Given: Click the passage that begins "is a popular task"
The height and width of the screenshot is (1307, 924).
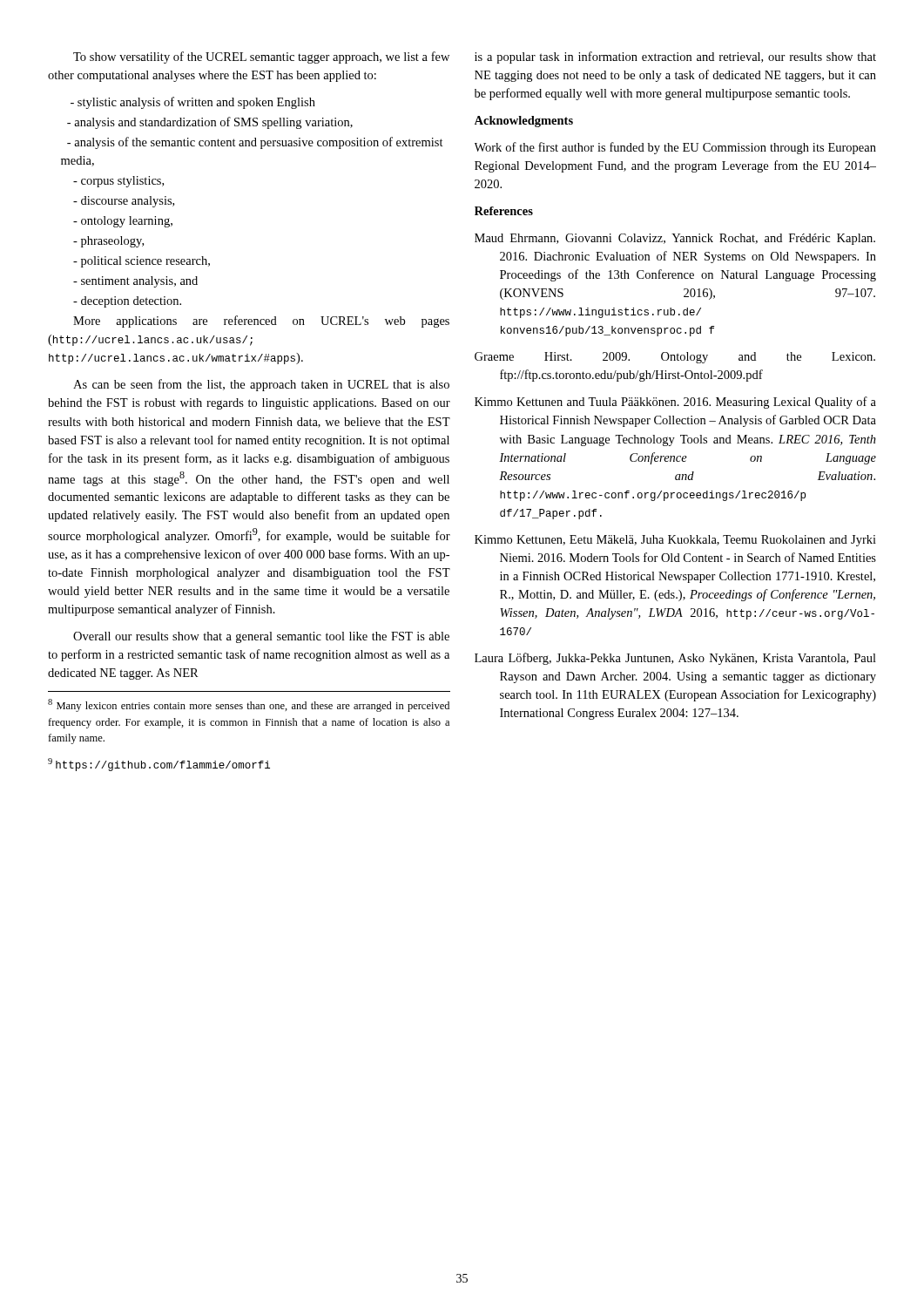Looking at the screenshot, I should [x=675, y=75].
